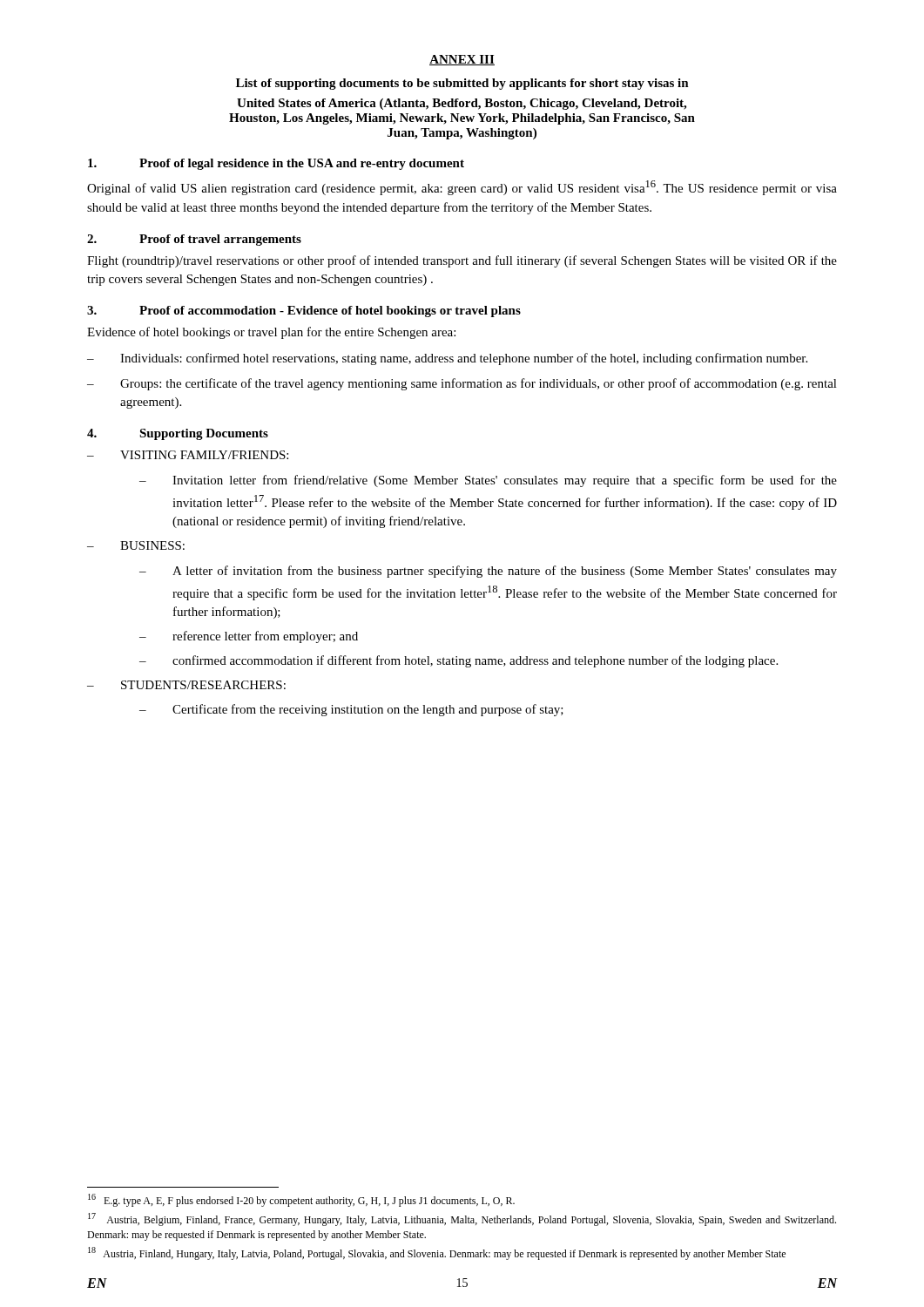Select the text block starting "United States of America (Atlanta, Bedford, Boston, Chicago,"
Viewport: 924px width, 1307px height.
tap(462, 118)
